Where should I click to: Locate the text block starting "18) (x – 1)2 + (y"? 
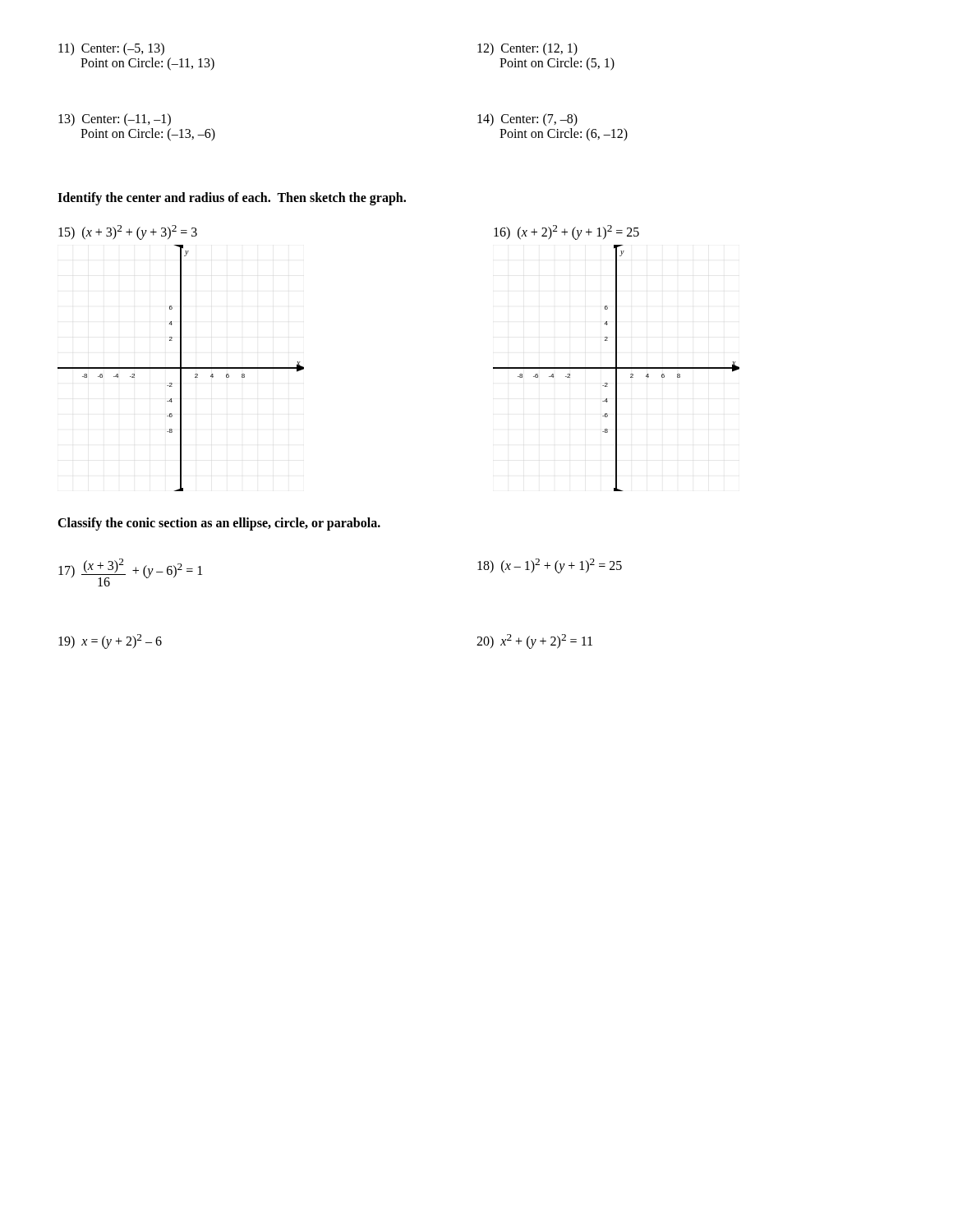549,564
